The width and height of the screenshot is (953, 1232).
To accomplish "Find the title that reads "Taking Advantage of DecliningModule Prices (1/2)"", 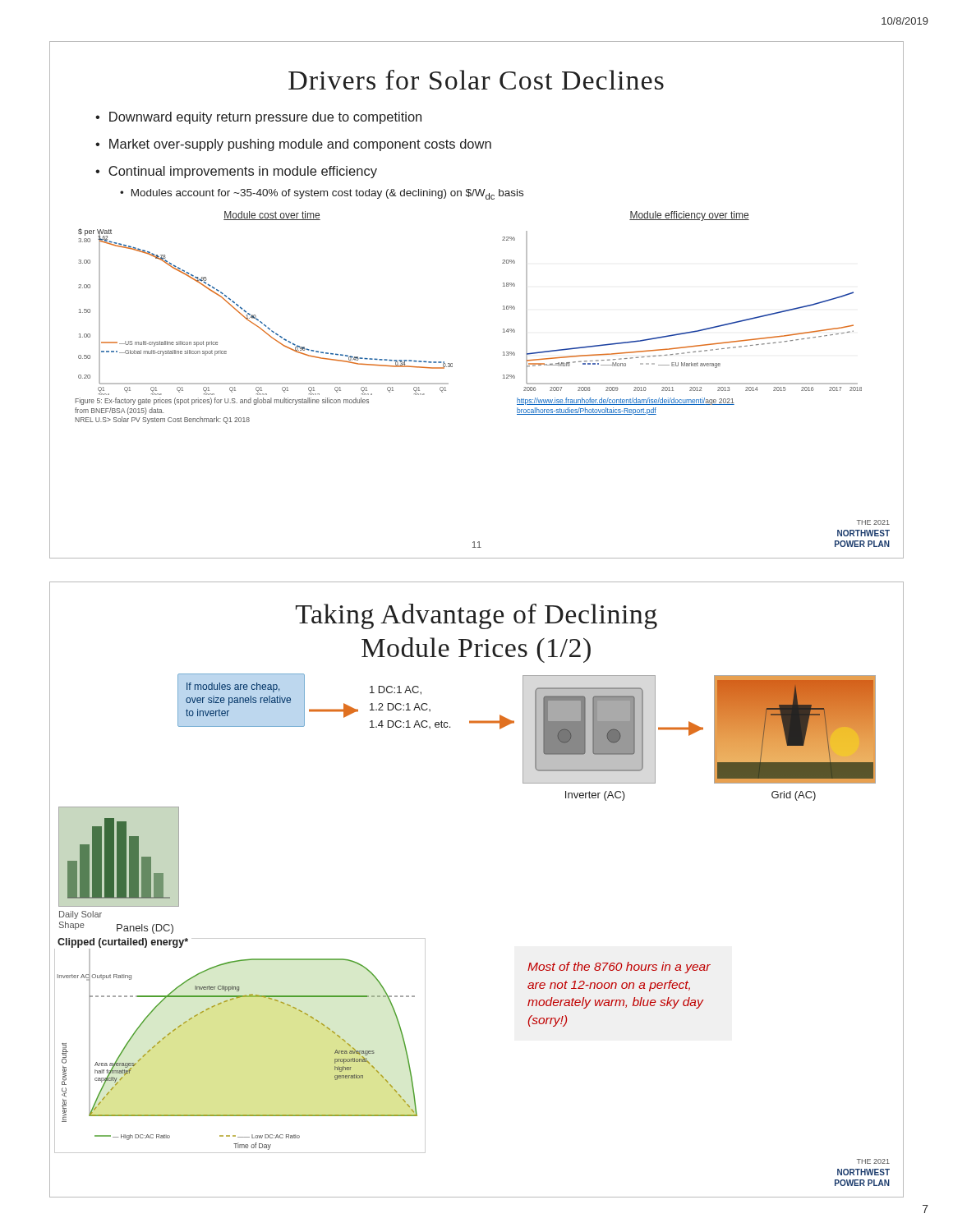I will click(476, 631).
